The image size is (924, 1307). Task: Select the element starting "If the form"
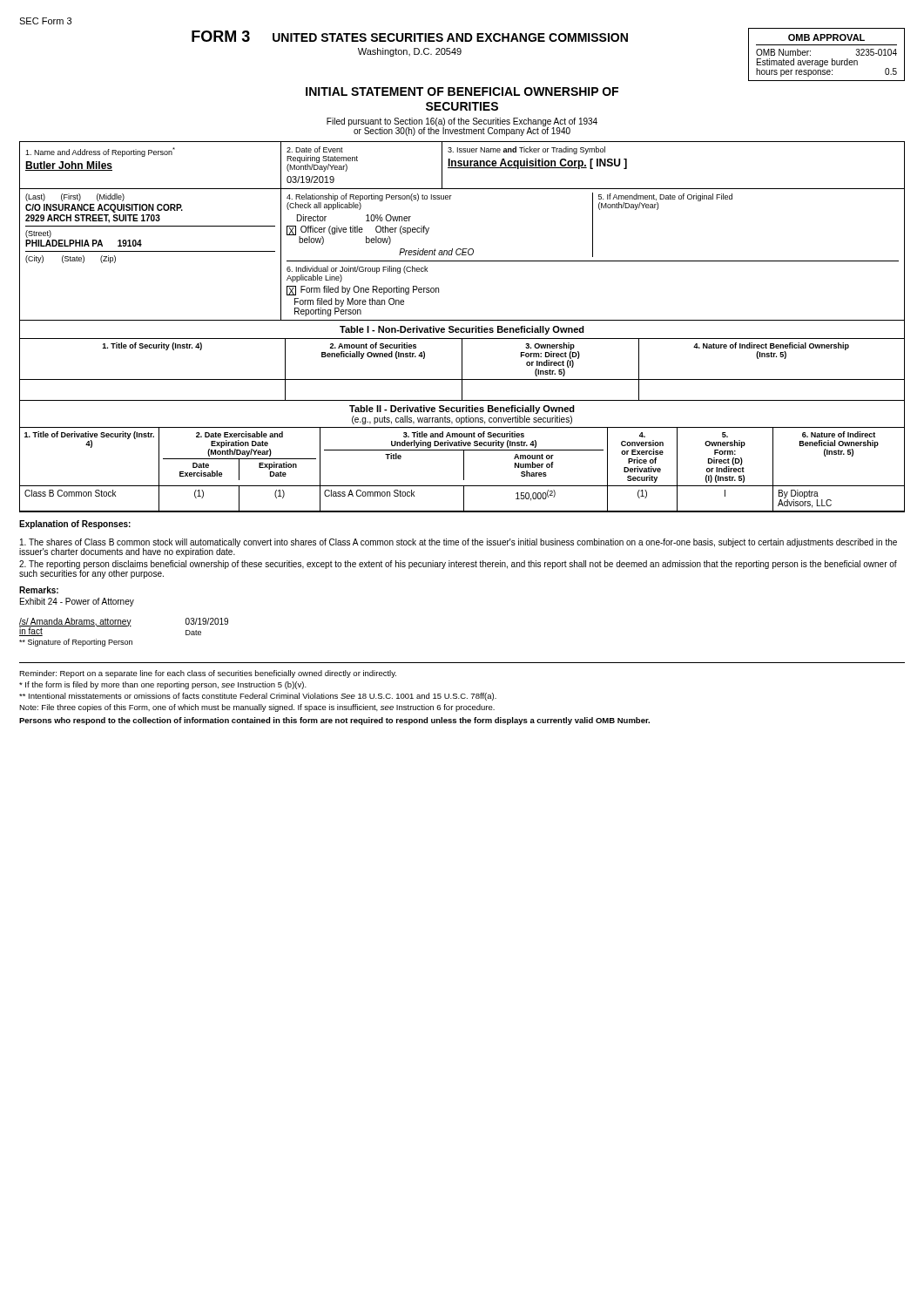[x=163, y=684]
